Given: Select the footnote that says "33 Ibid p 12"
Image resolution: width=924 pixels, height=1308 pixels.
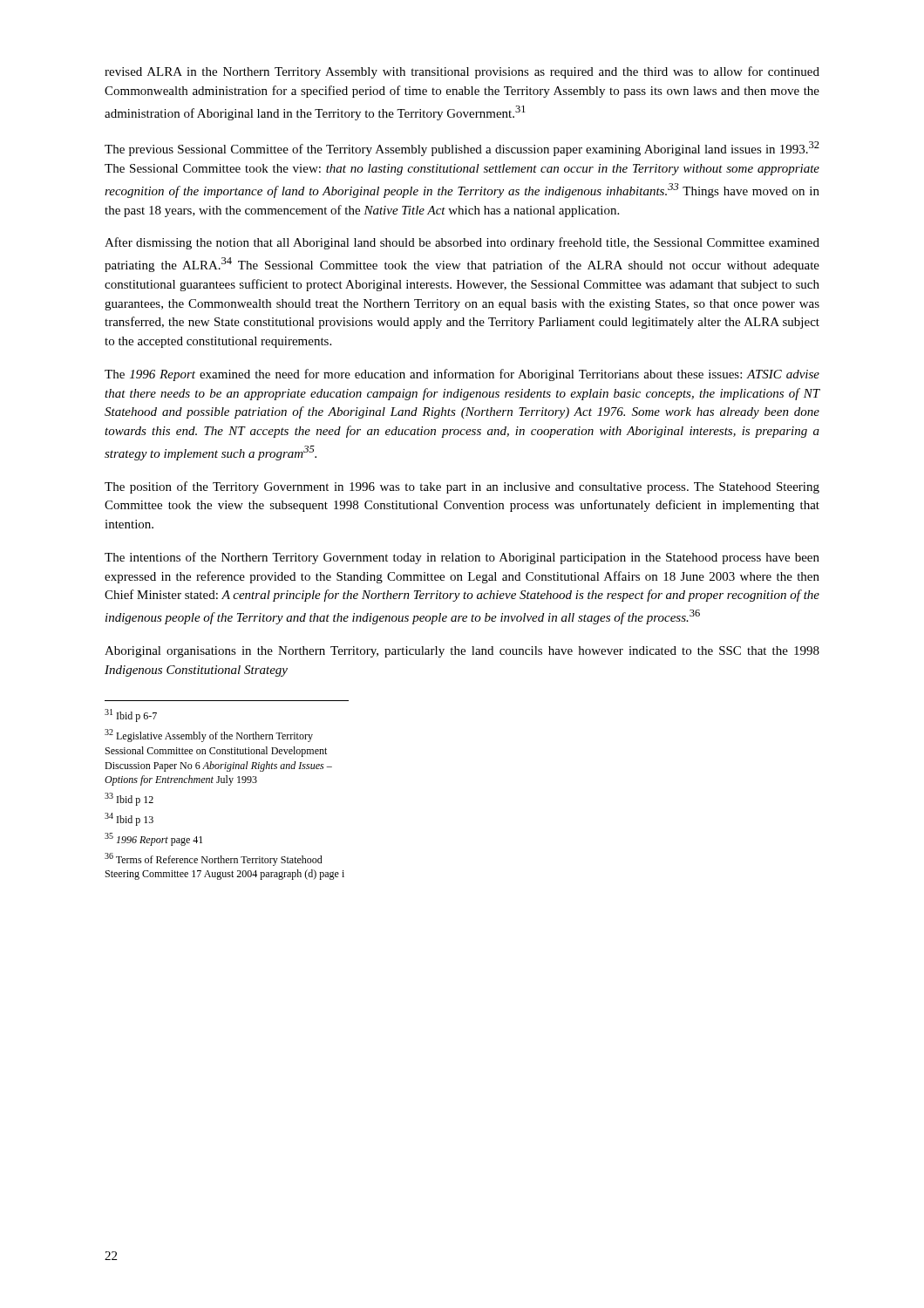Looking at the screenshot, I should pos(129,799).
